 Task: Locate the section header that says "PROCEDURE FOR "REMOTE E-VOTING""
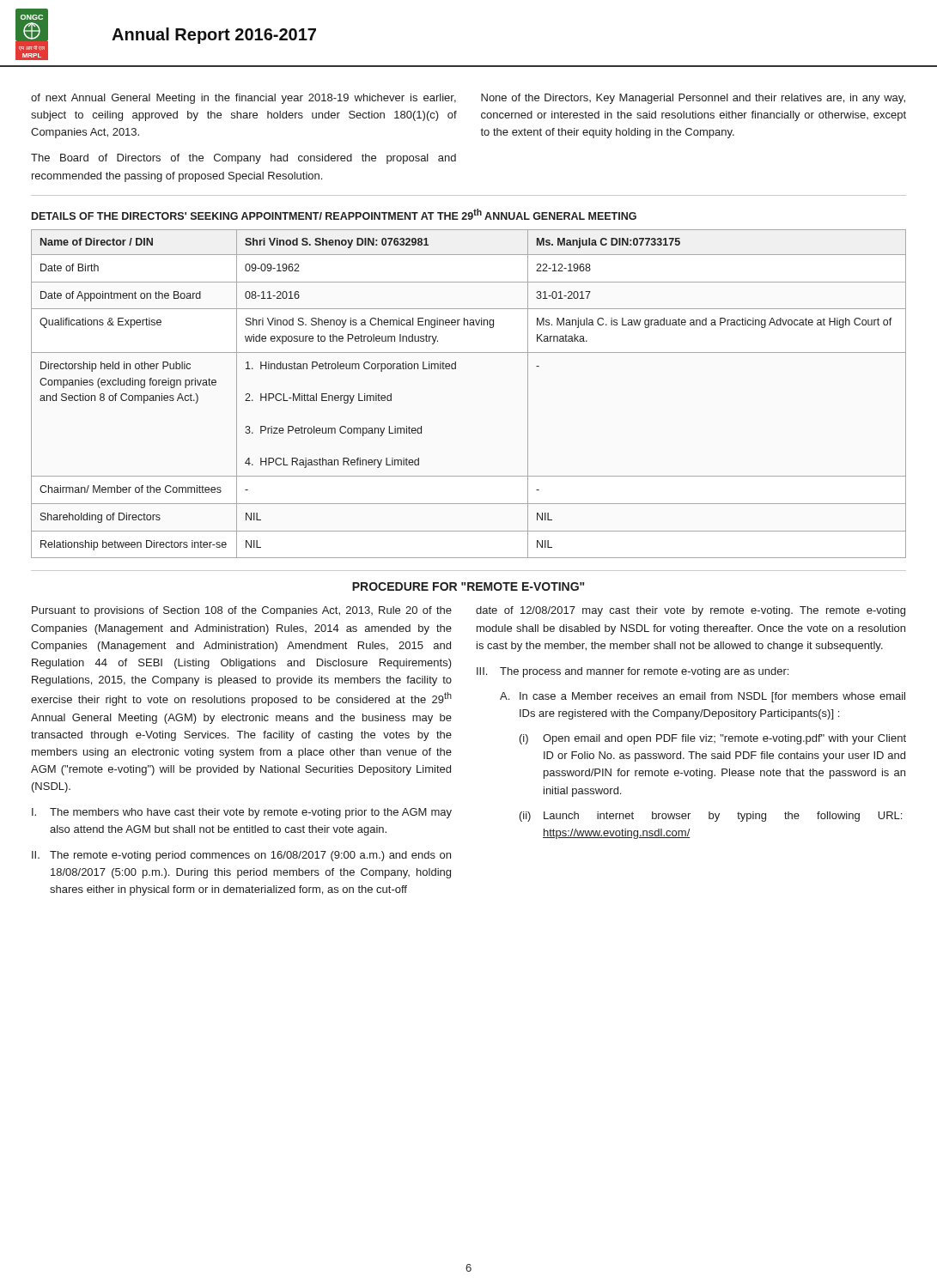(x=468, y=587)
